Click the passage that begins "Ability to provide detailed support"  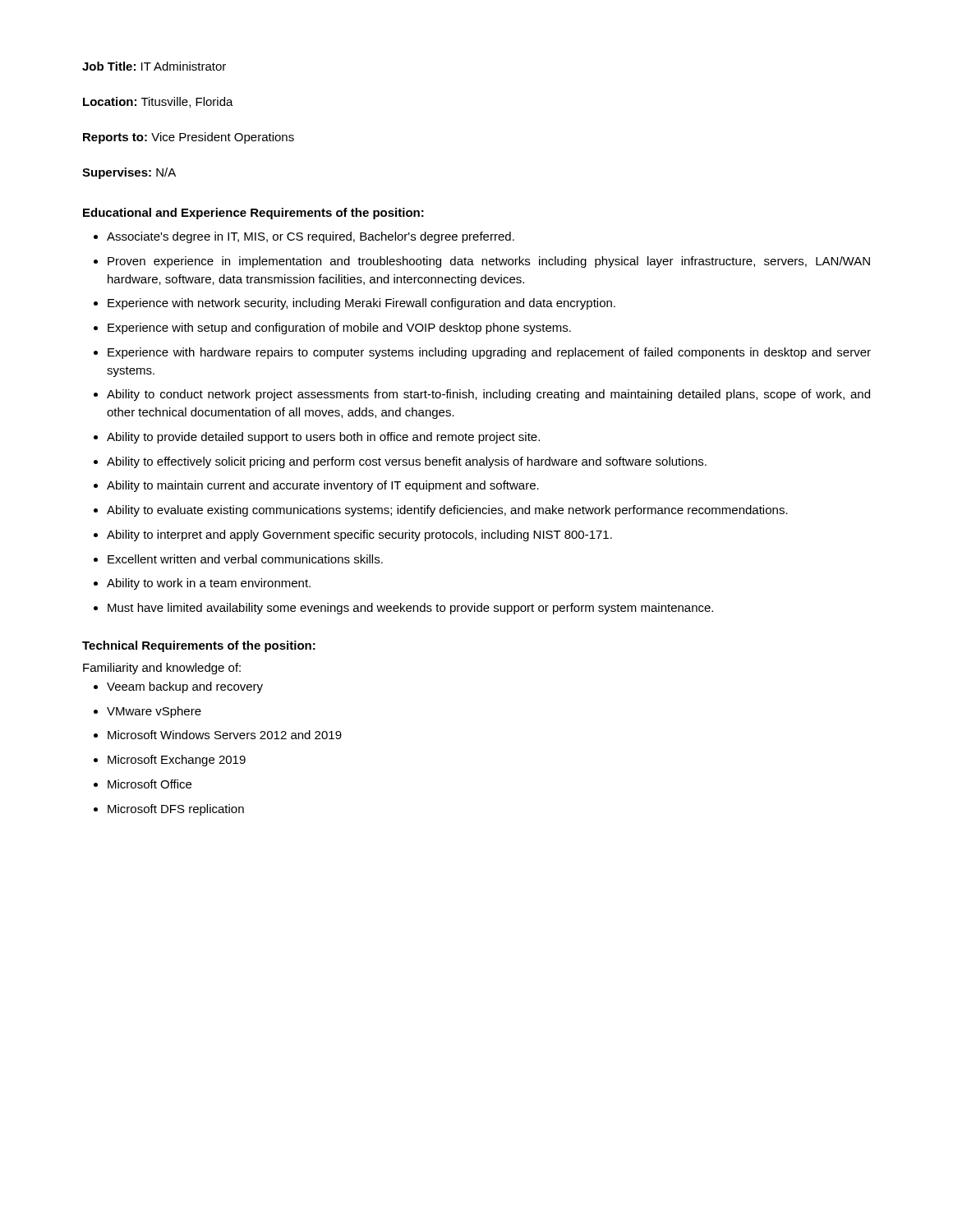[324, 436]
